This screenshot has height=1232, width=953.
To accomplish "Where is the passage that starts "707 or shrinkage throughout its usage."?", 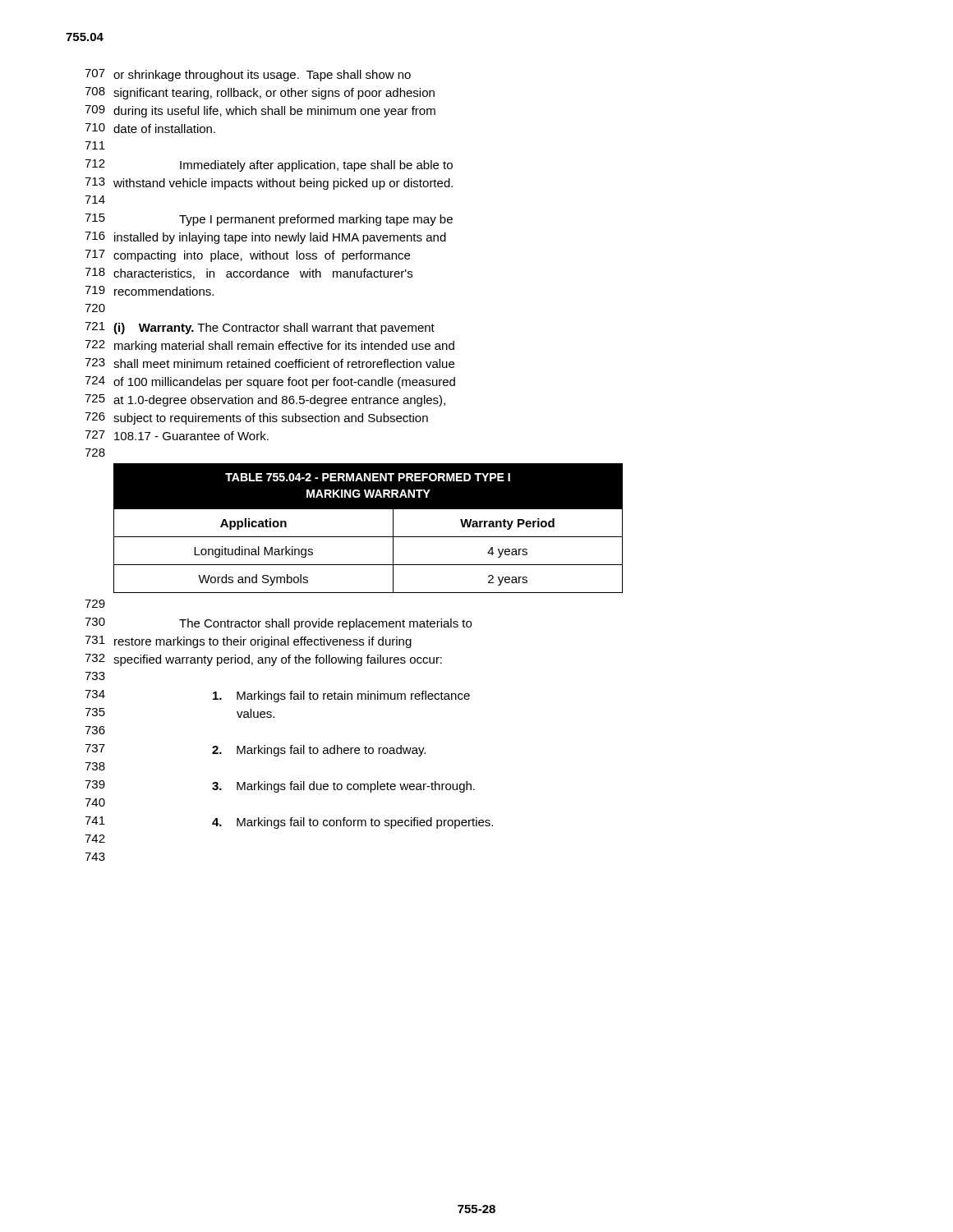I will point(248,75).
